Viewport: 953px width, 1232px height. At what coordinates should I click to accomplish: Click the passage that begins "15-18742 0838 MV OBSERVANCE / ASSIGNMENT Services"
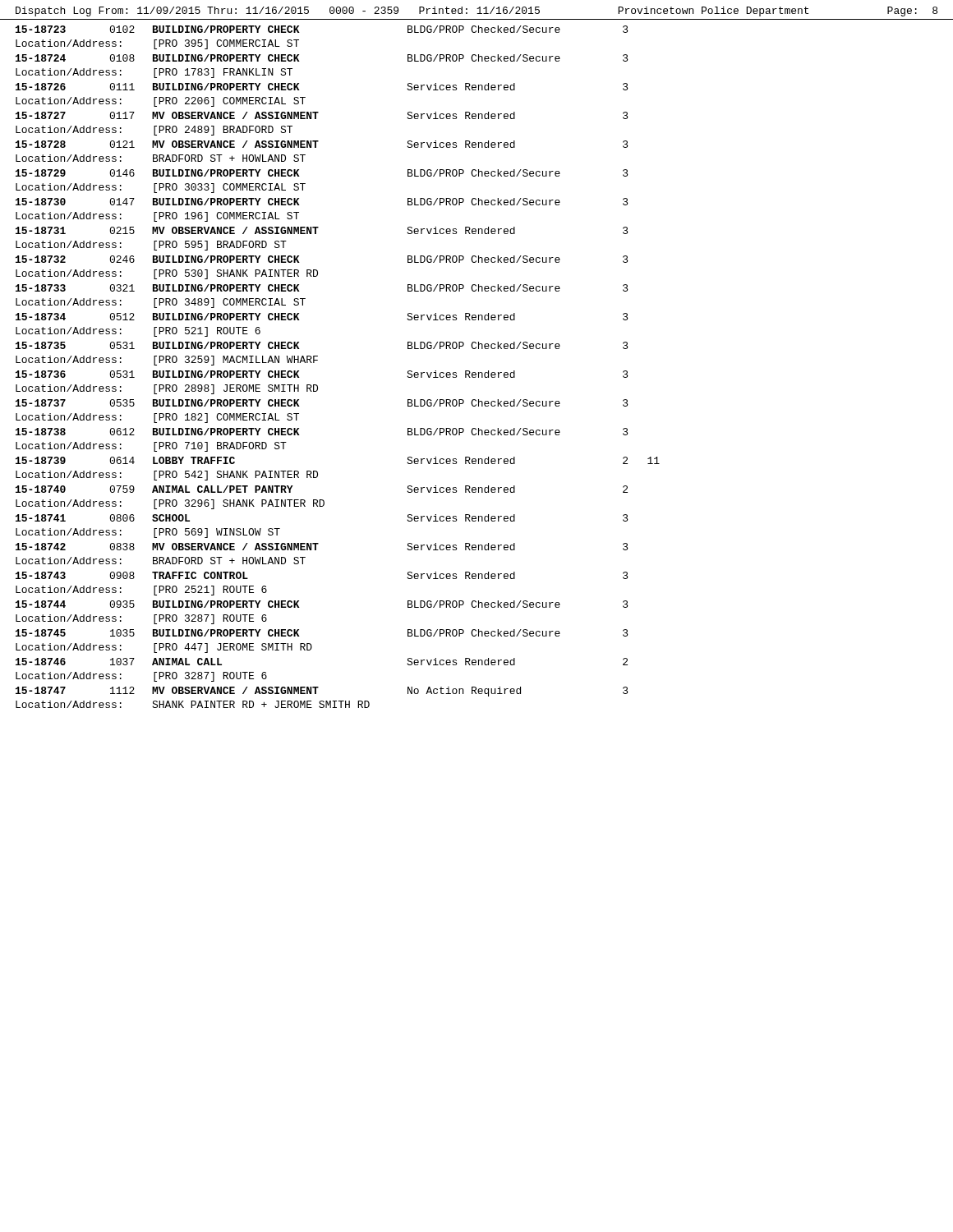click(476, 555)
